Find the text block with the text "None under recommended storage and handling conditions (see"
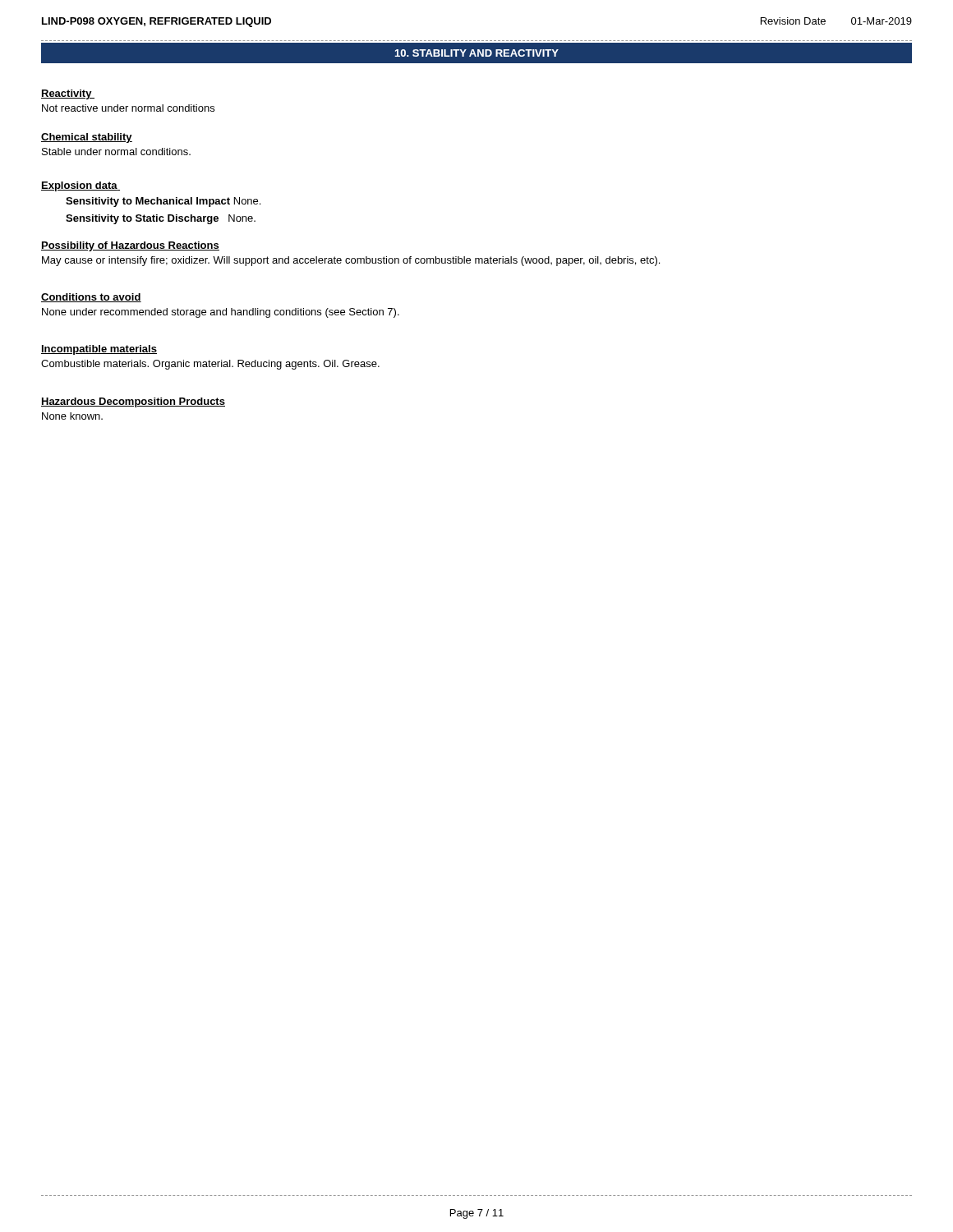The image size is (953, 1232). (x=220, y=312)
